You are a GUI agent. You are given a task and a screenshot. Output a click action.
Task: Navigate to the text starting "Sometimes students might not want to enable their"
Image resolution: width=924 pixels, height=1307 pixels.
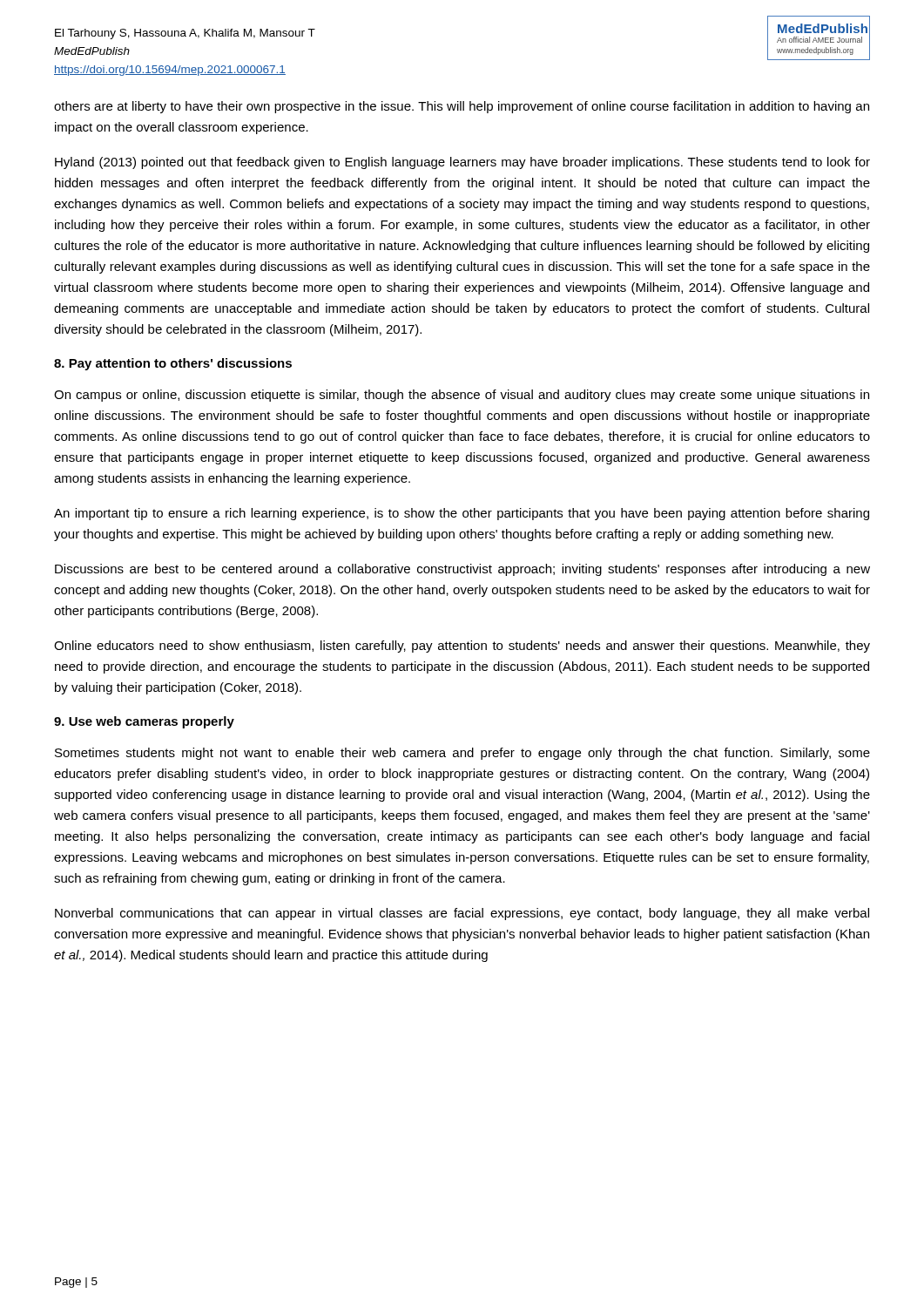pos(462,815)
